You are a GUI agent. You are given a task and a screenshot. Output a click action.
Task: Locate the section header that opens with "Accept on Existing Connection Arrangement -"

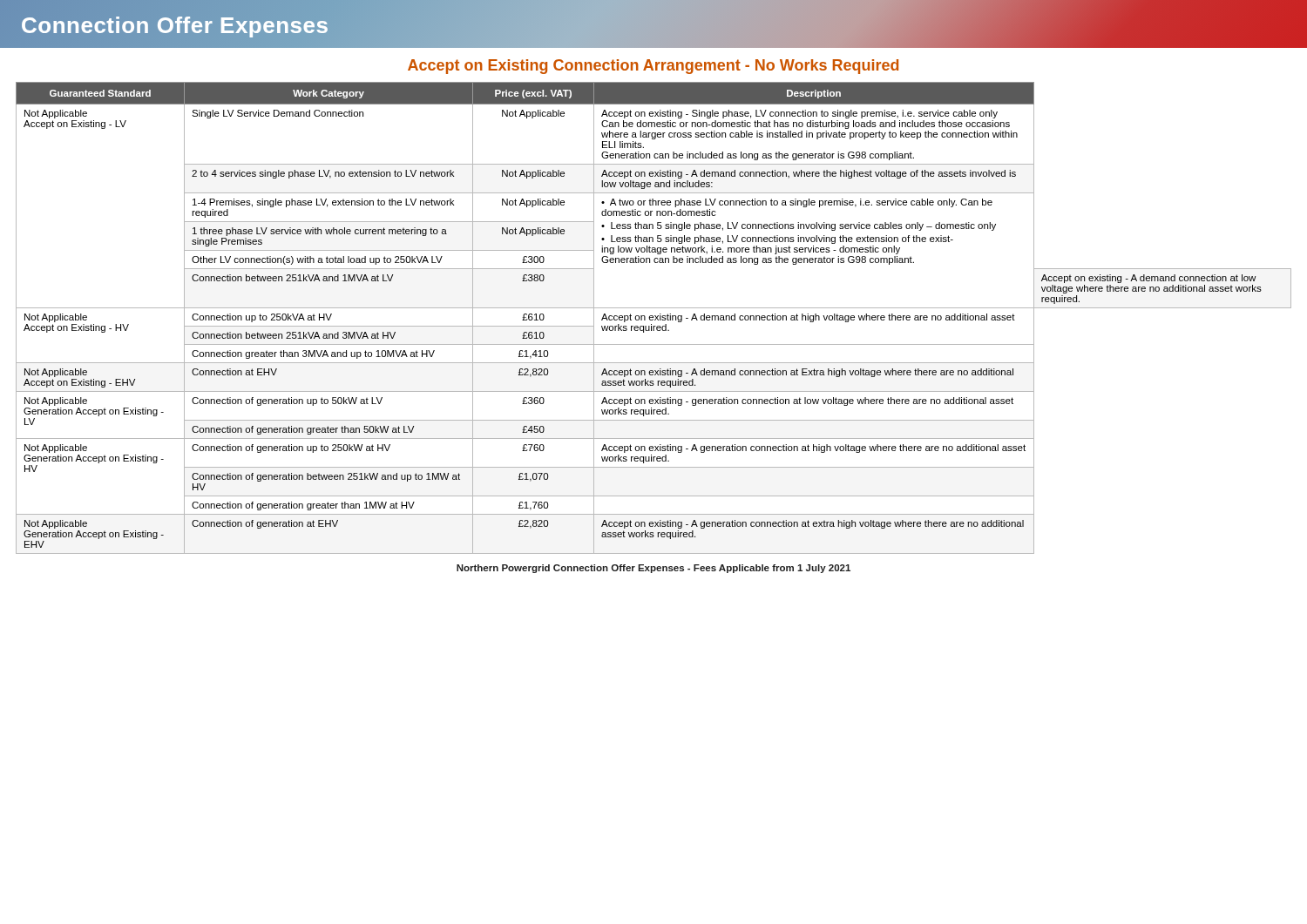tap(654, 65)
